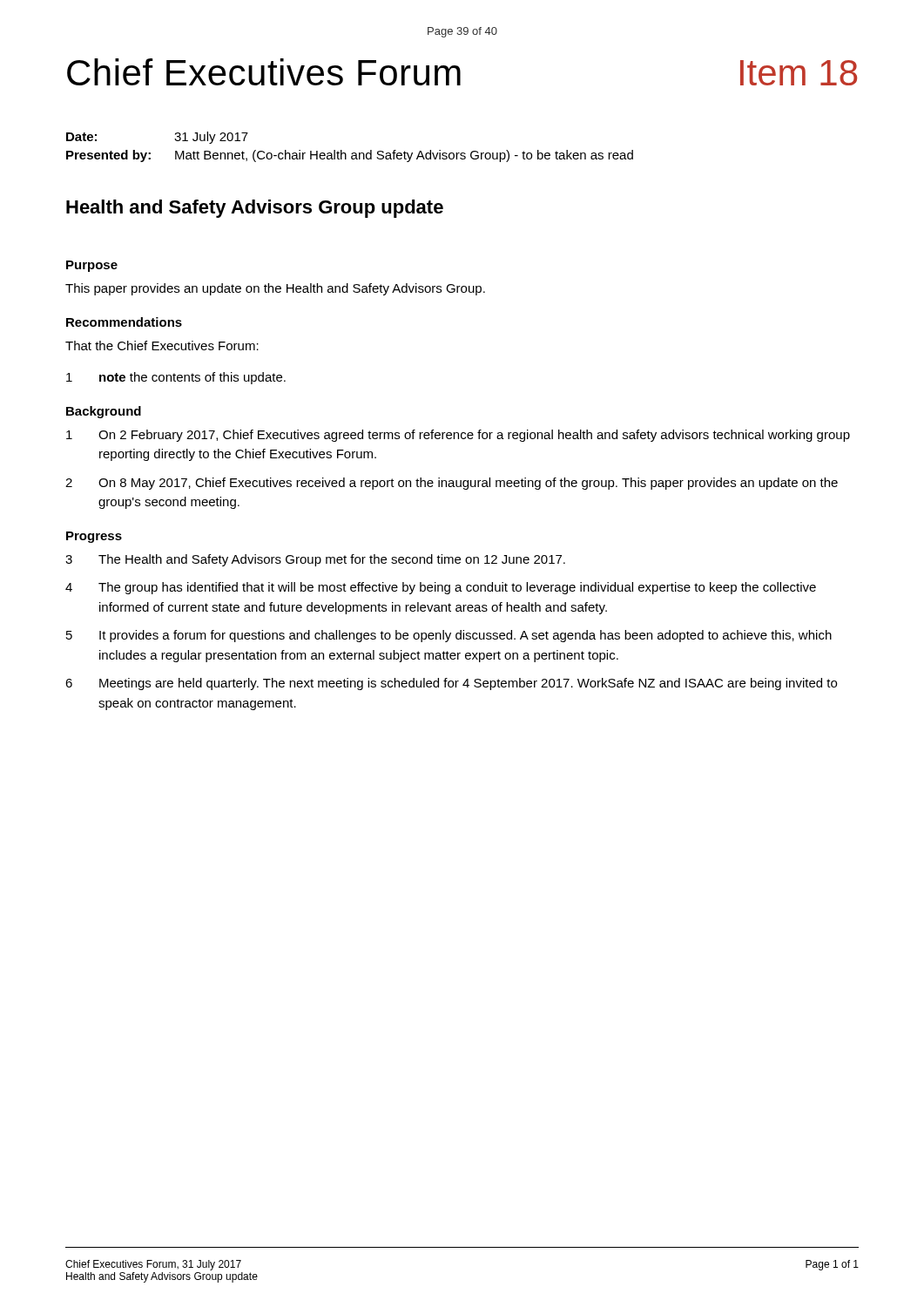924x1307 pixels.
Task: Click on the region starting "5 It provides a"
Action: (x=462, y=645)
